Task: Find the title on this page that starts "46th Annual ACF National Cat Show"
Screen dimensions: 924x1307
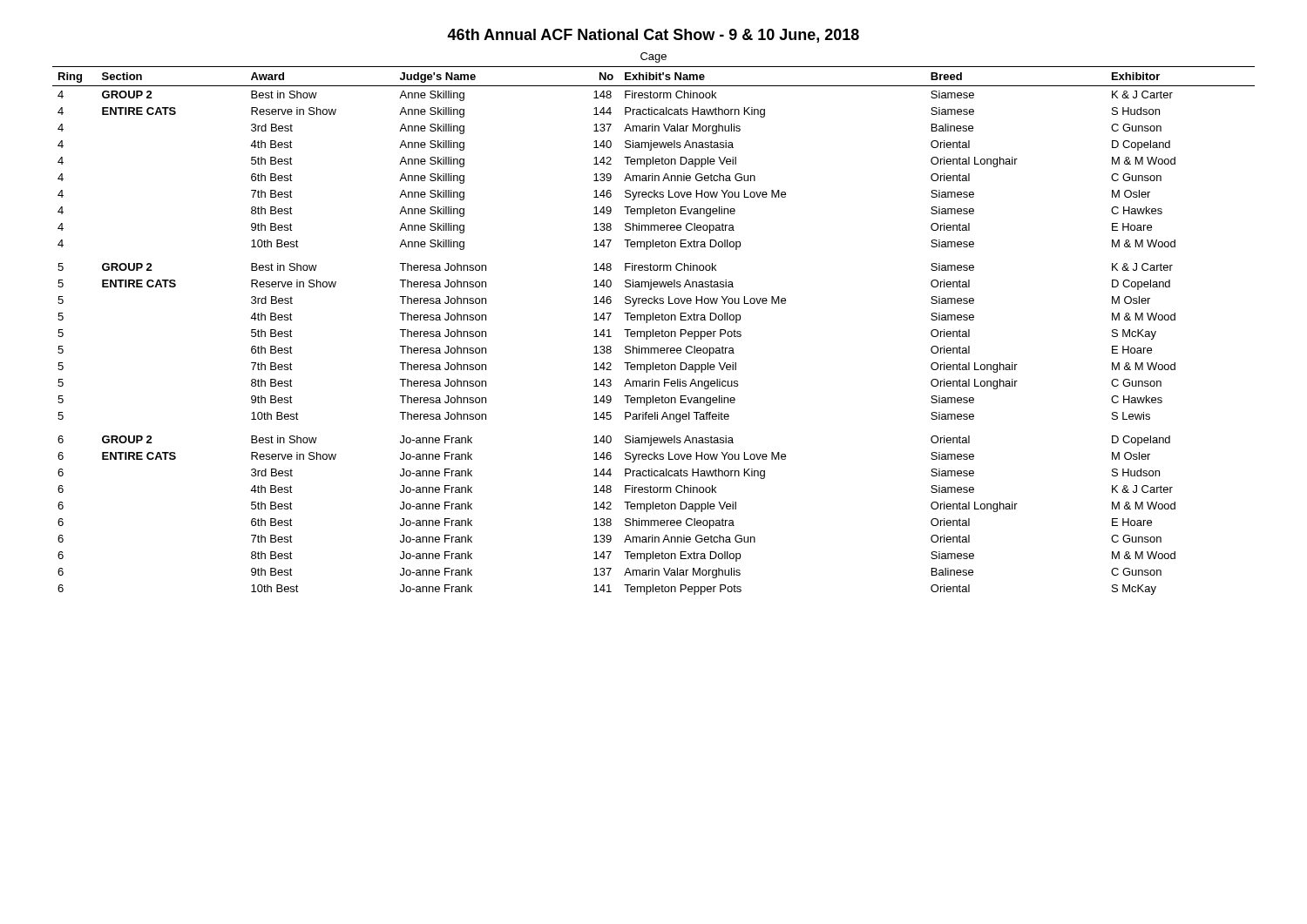Action: 654,35
